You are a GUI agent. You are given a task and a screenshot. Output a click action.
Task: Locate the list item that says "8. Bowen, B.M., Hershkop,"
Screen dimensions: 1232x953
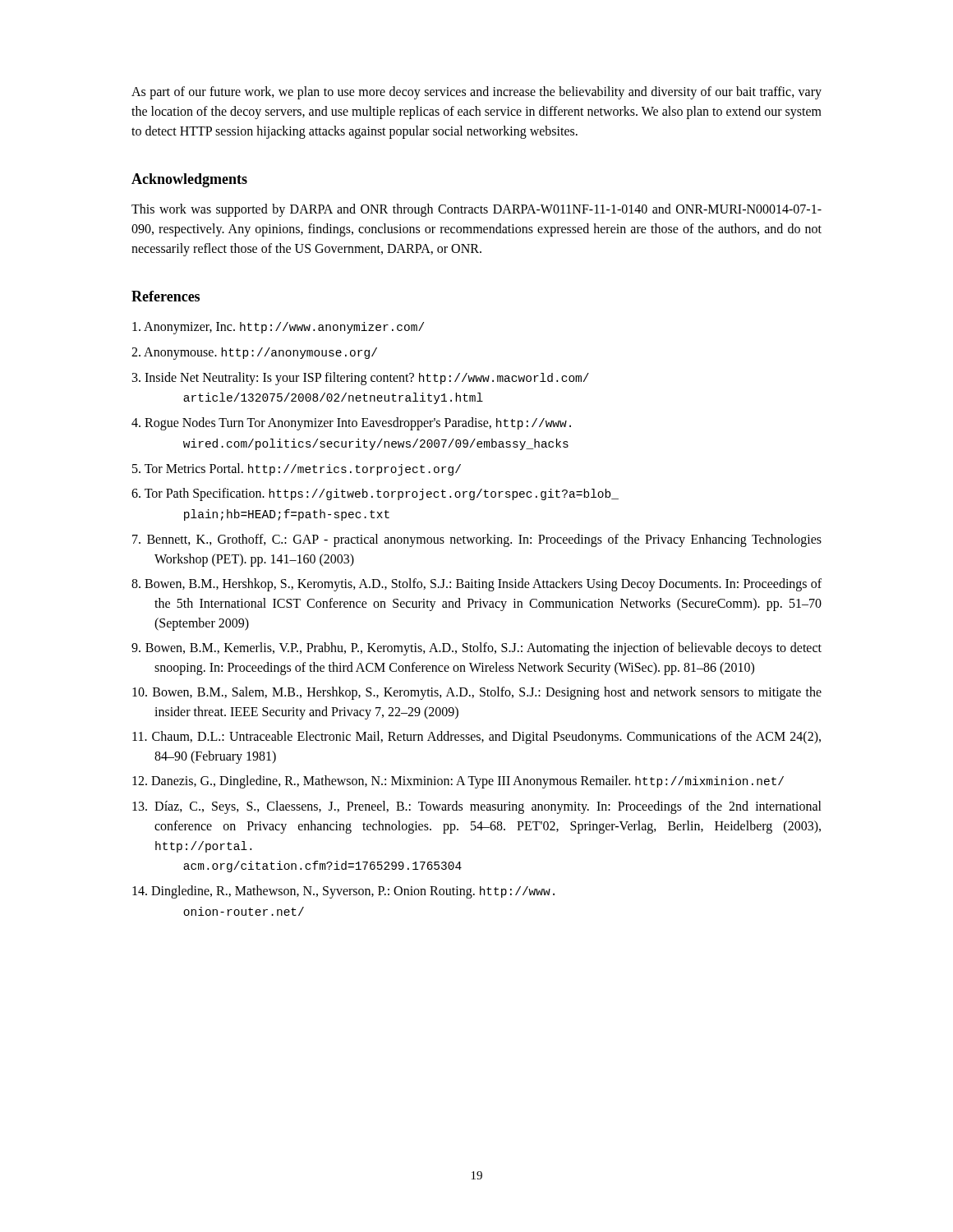[x=476, y=603]
